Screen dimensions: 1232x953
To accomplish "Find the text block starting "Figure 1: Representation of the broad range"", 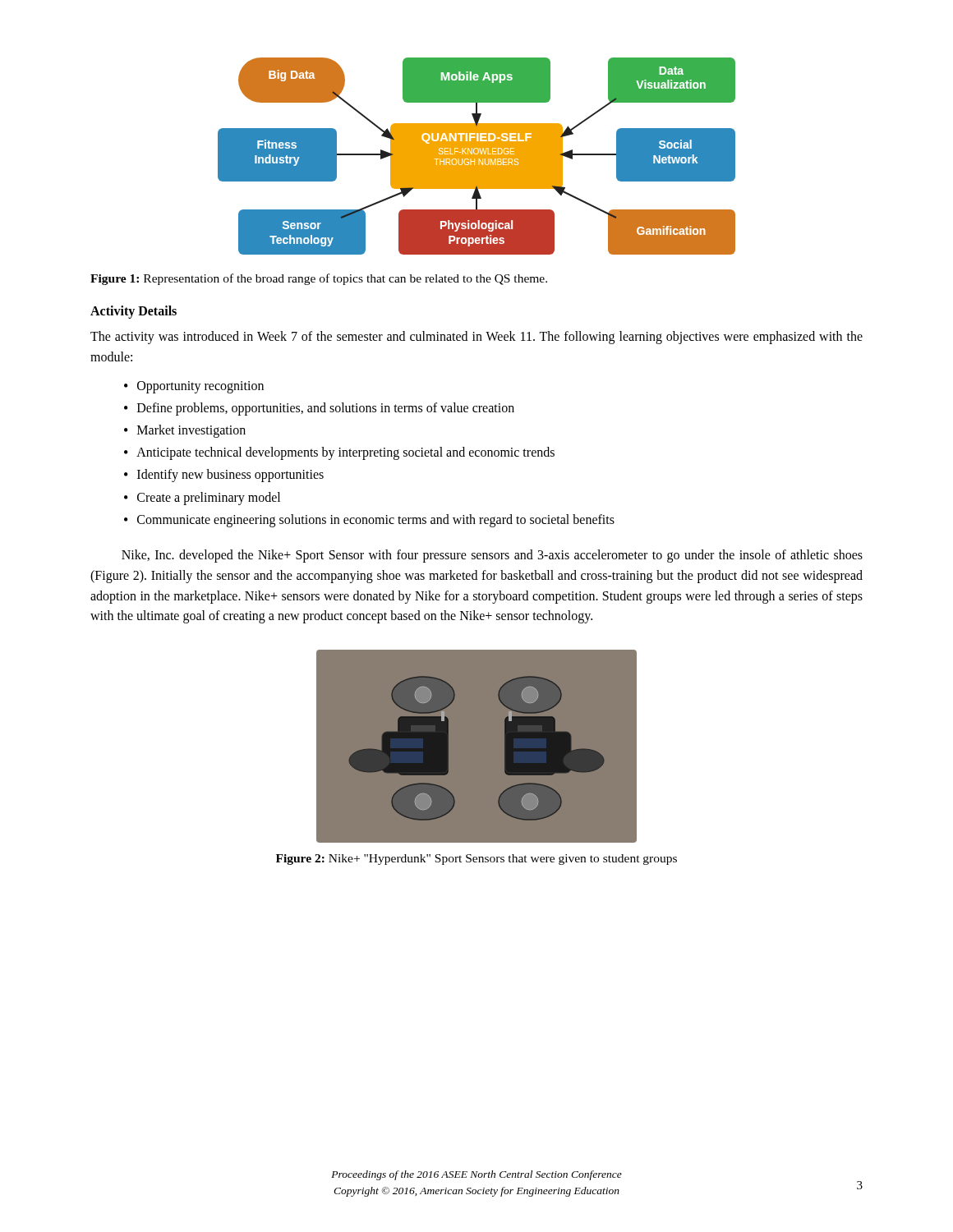I will tap(319, 278).
